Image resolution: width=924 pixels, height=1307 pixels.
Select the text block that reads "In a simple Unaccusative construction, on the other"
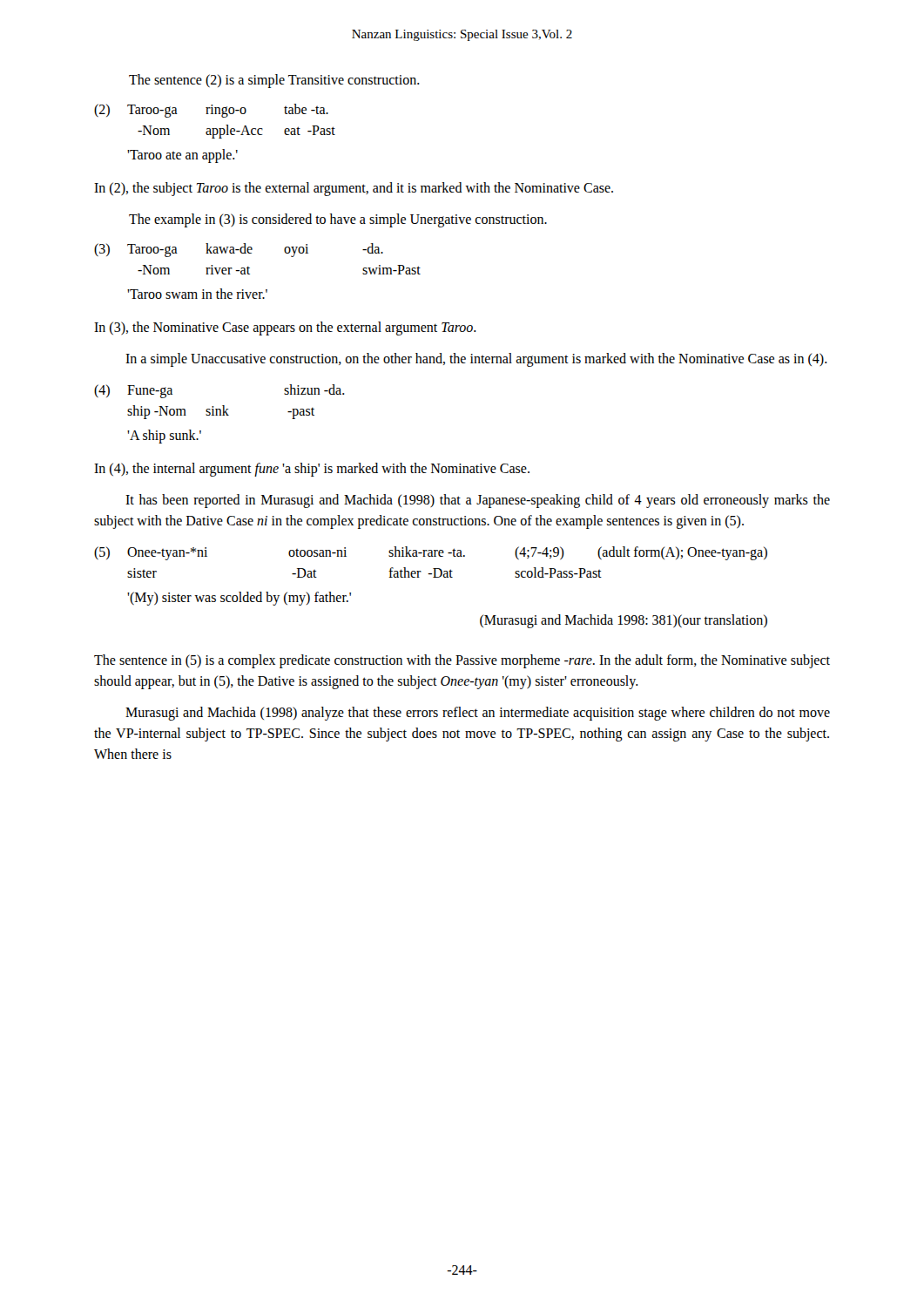pos(476,359)
